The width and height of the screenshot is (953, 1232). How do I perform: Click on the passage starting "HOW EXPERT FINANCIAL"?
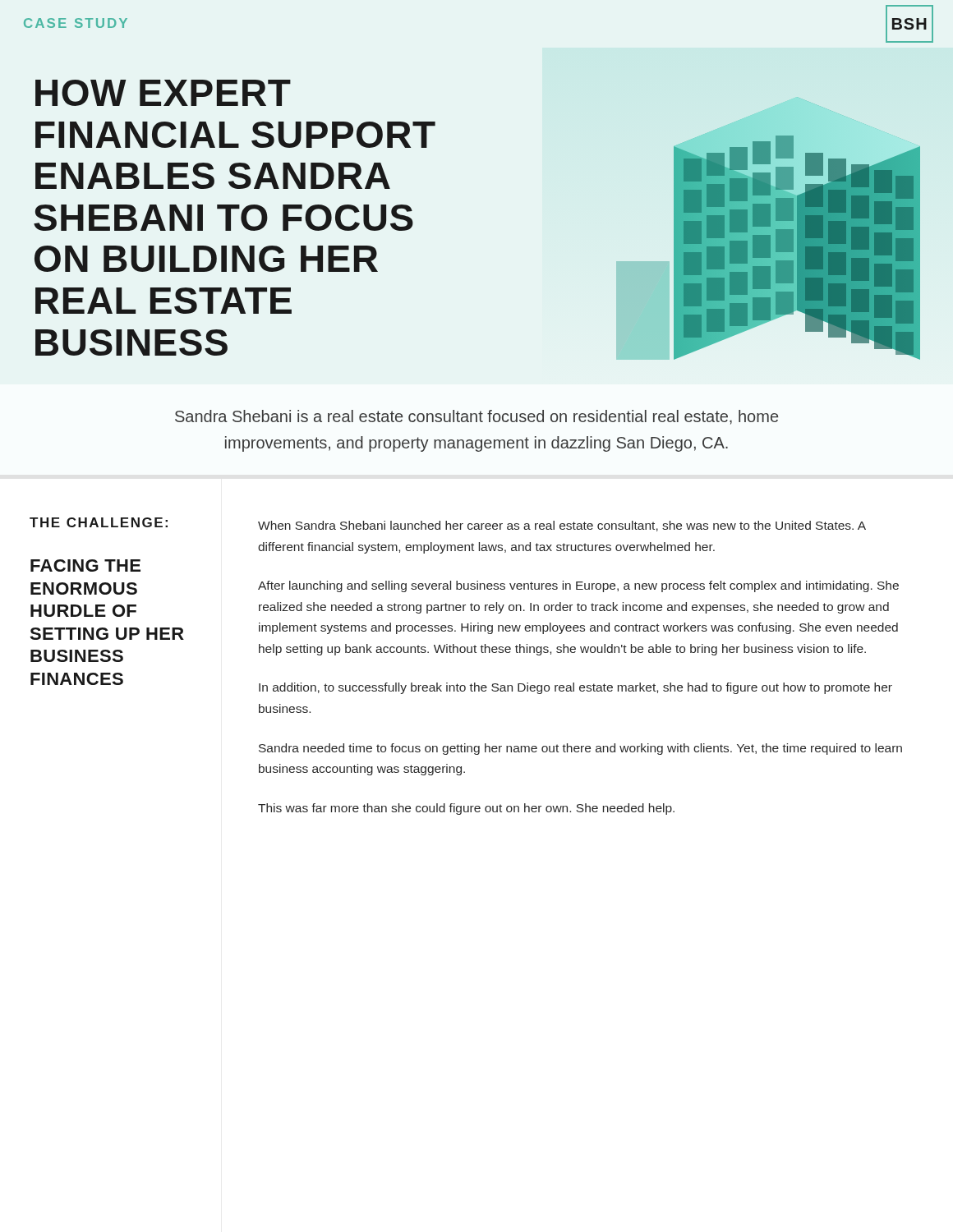coord(251,267)
